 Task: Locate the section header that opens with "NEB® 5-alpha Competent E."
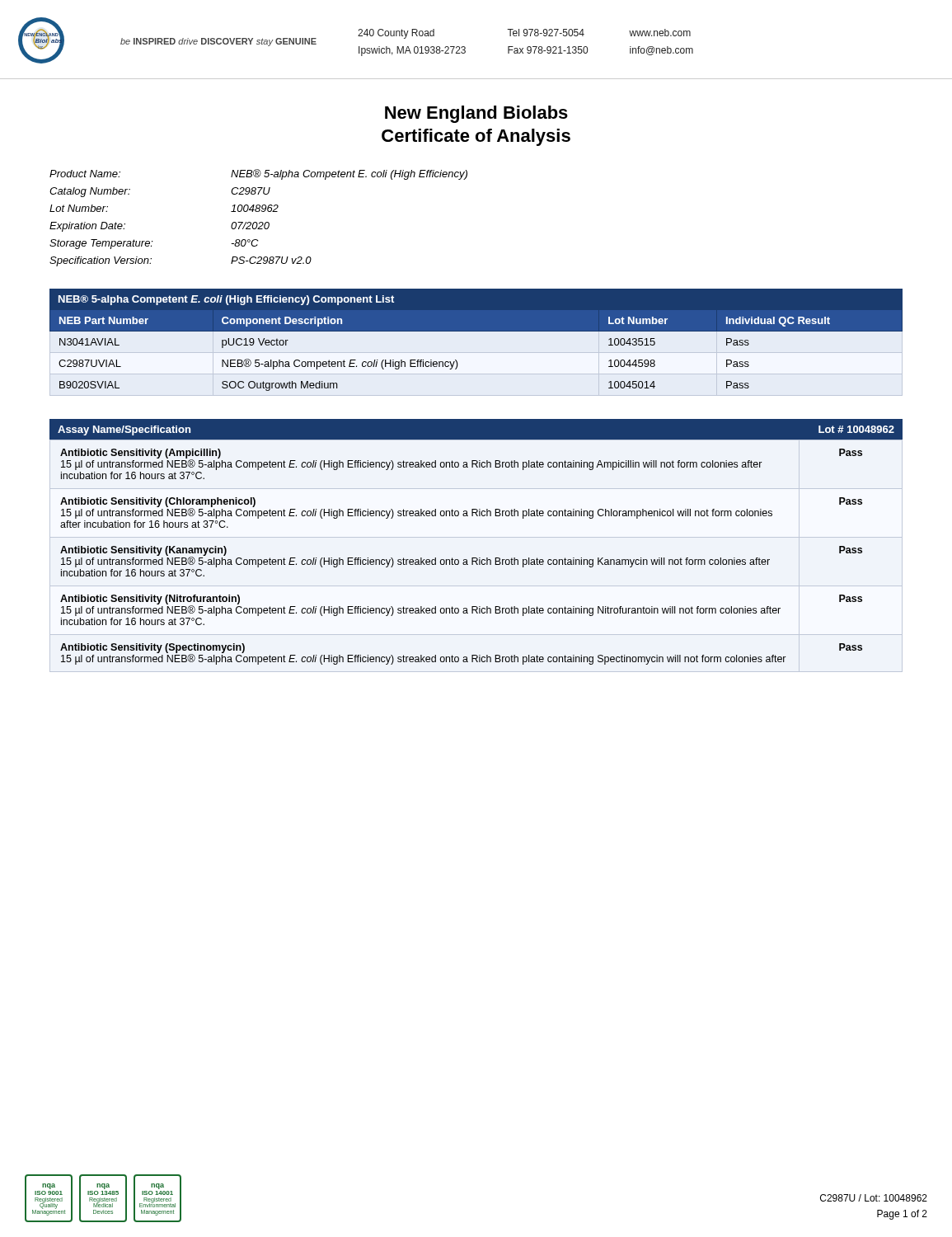pos(476,299)
